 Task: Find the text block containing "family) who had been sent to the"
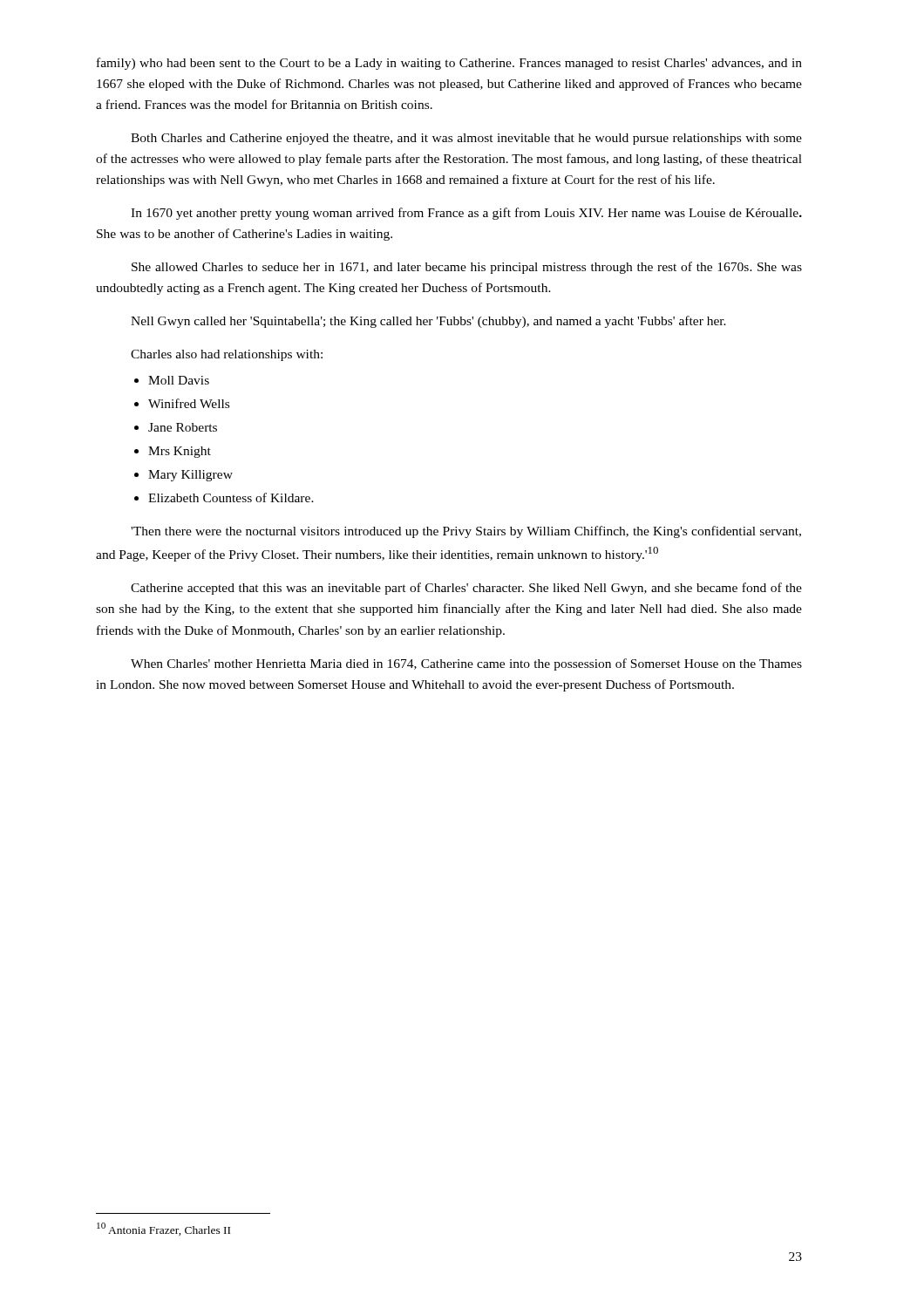[x=449, y=84]
